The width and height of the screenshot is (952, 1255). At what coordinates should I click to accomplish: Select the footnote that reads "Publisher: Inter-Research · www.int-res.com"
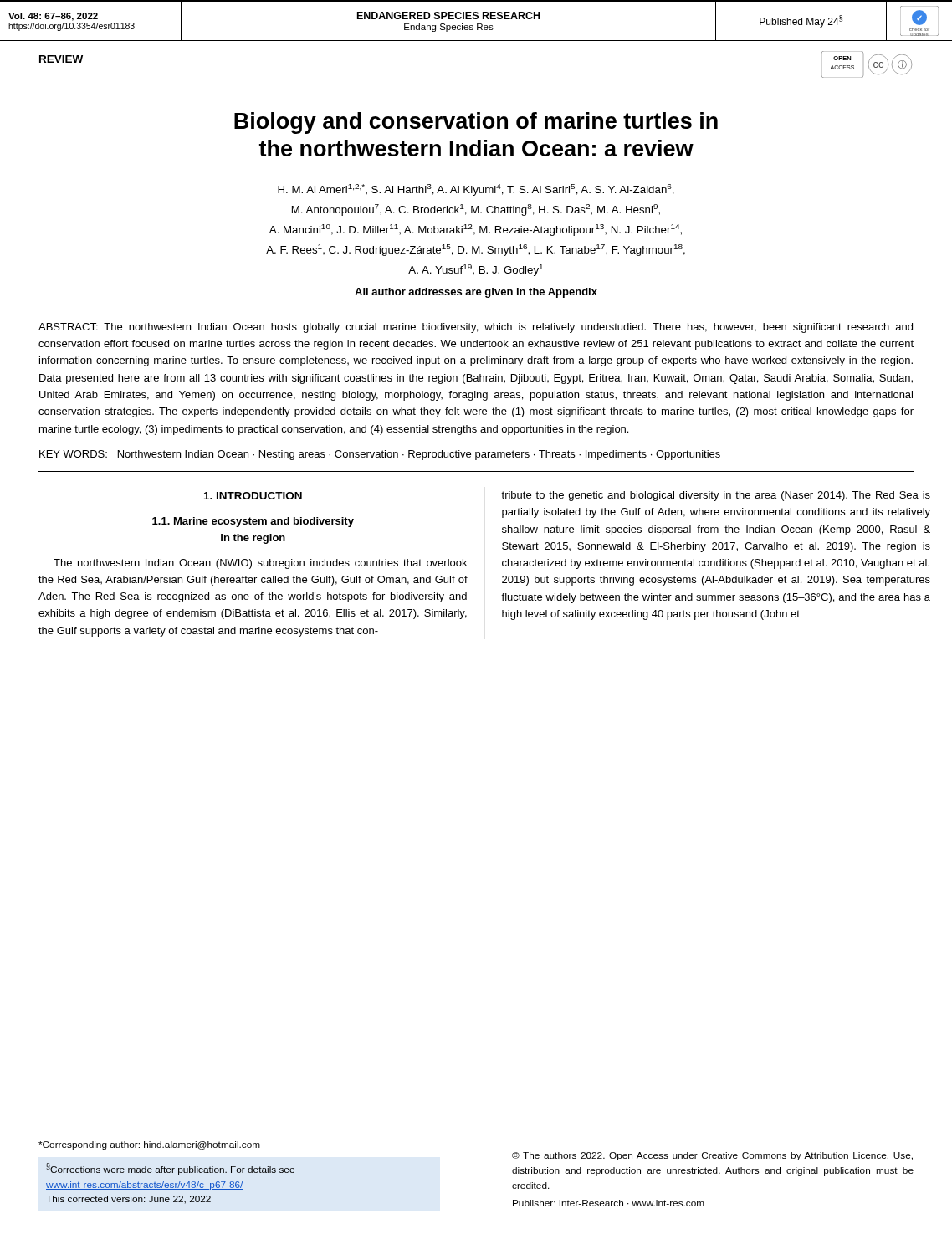608,1203
